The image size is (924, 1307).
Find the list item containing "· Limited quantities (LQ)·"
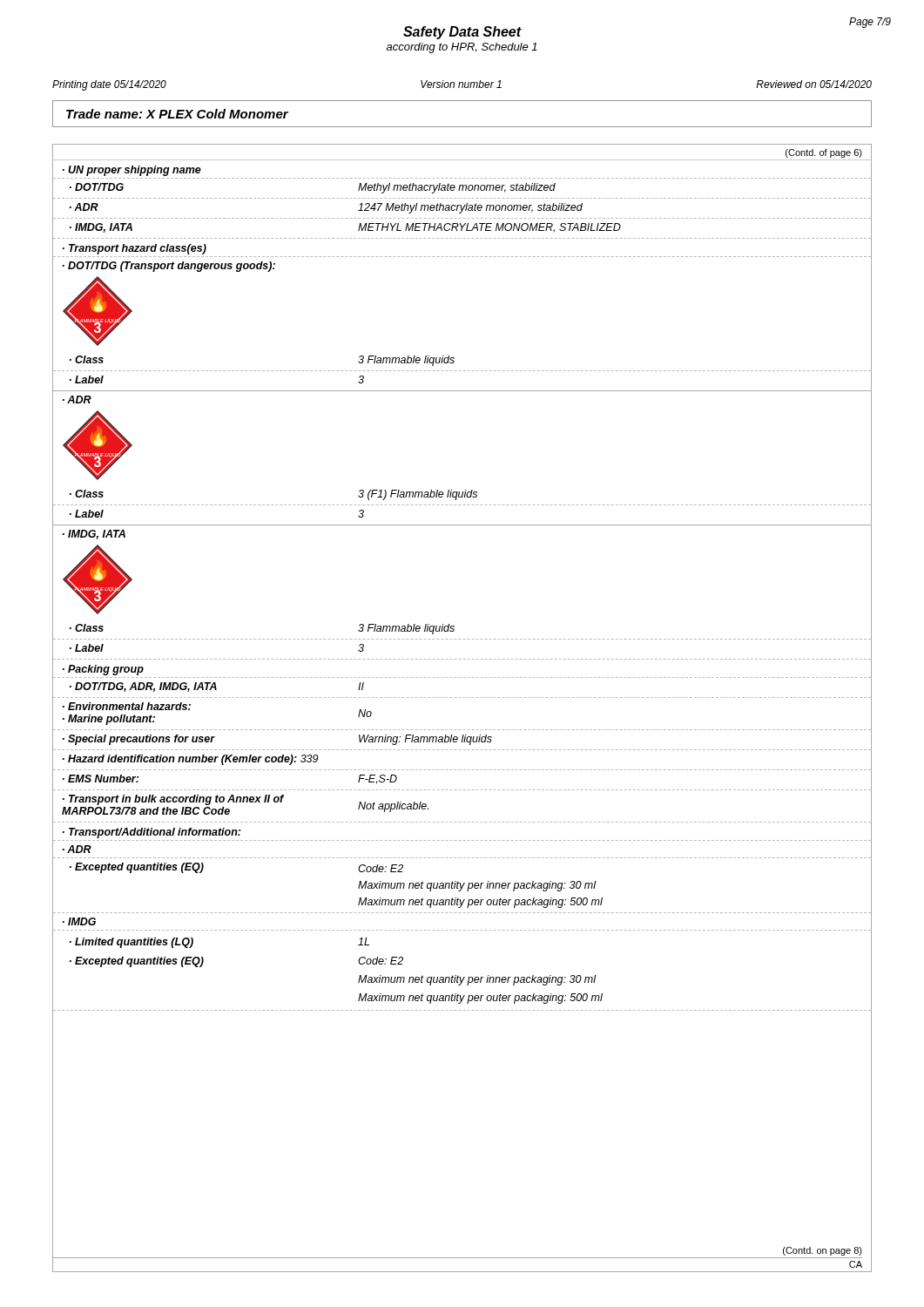pyautogui.click(x=462, y=970)
